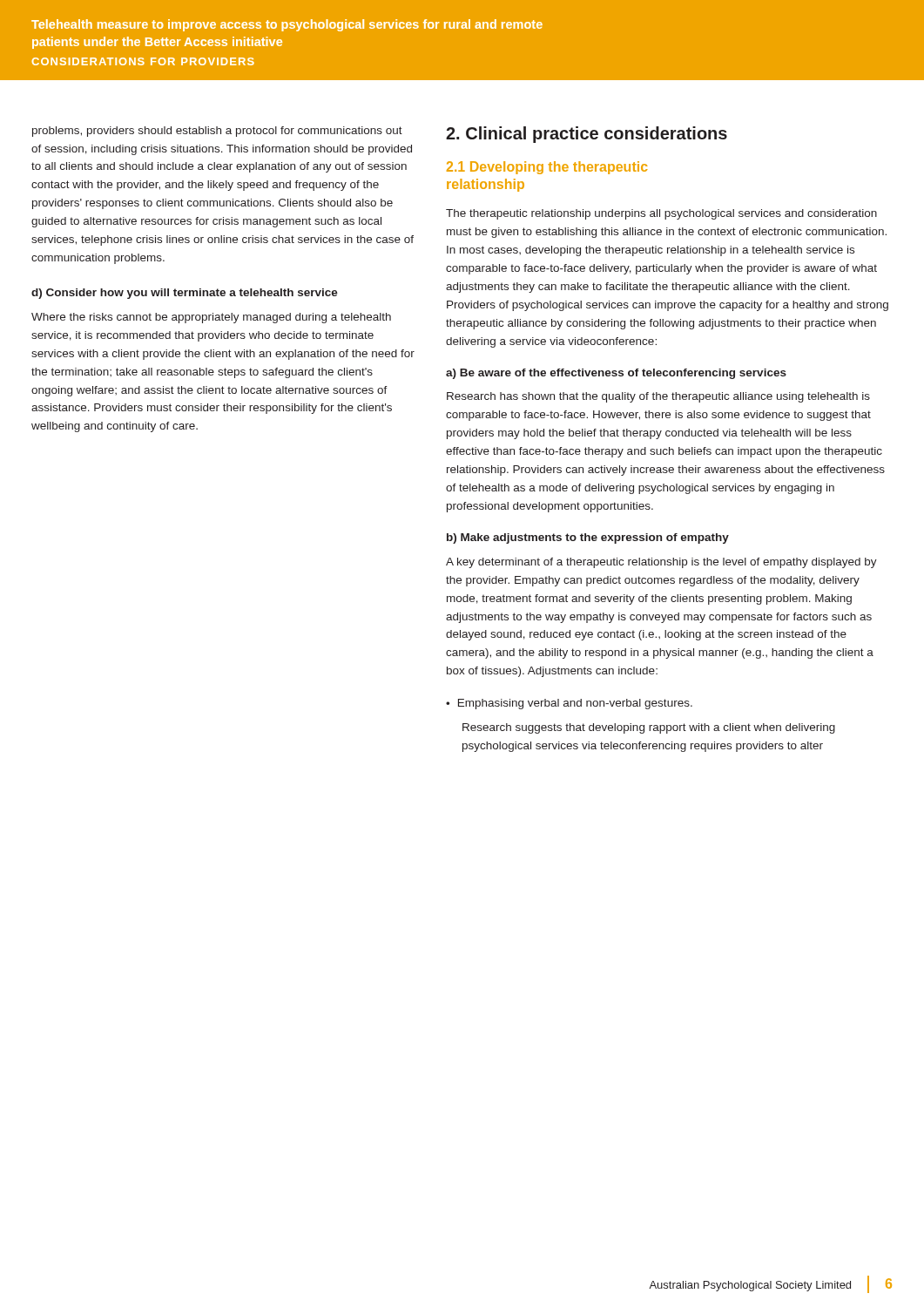Click where it says "2. Clinical practice considerations"
This screenshot has width=924, height=1307.
587,133
